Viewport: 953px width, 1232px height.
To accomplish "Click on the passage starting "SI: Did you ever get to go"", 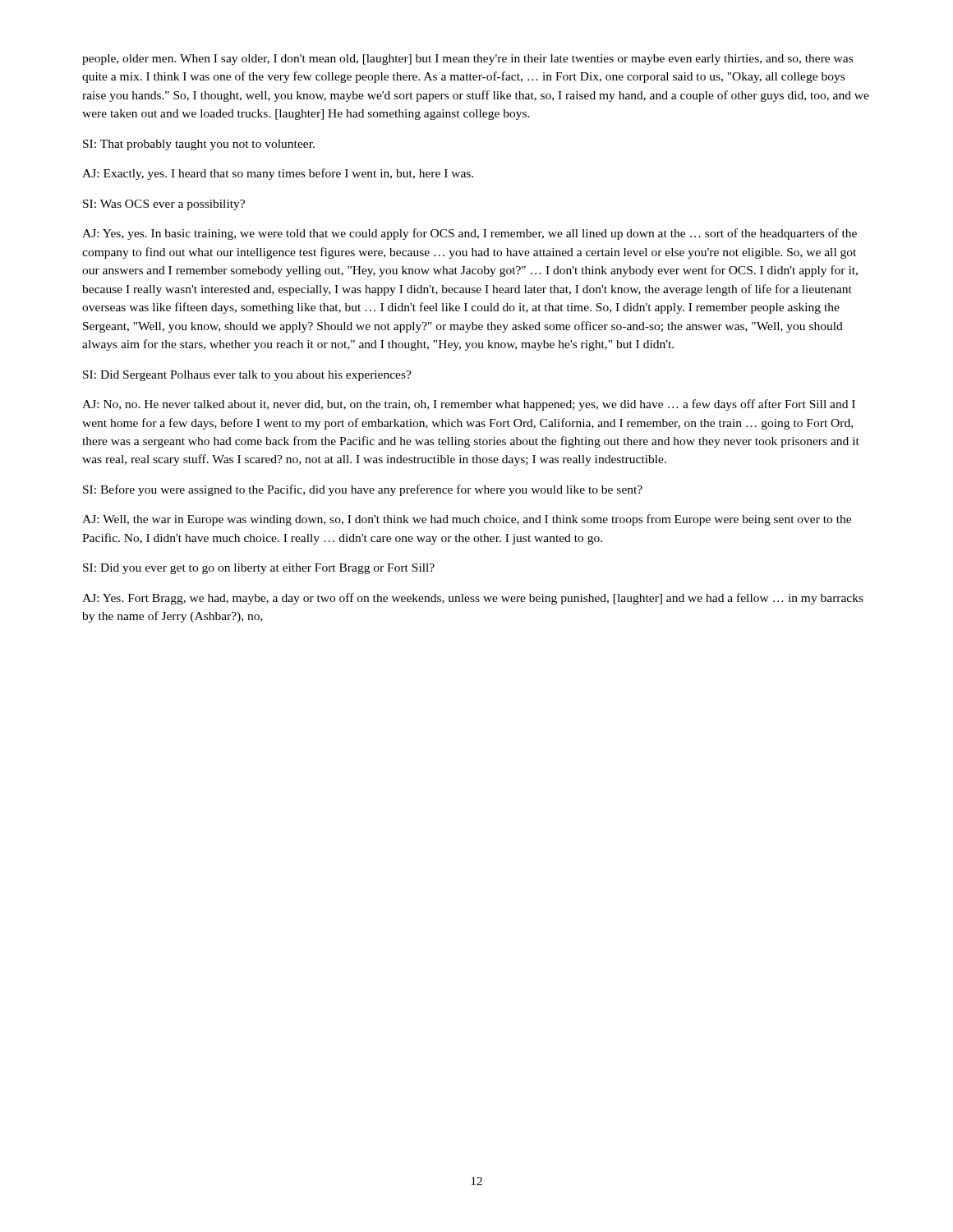I will click(x=258, y=567).
